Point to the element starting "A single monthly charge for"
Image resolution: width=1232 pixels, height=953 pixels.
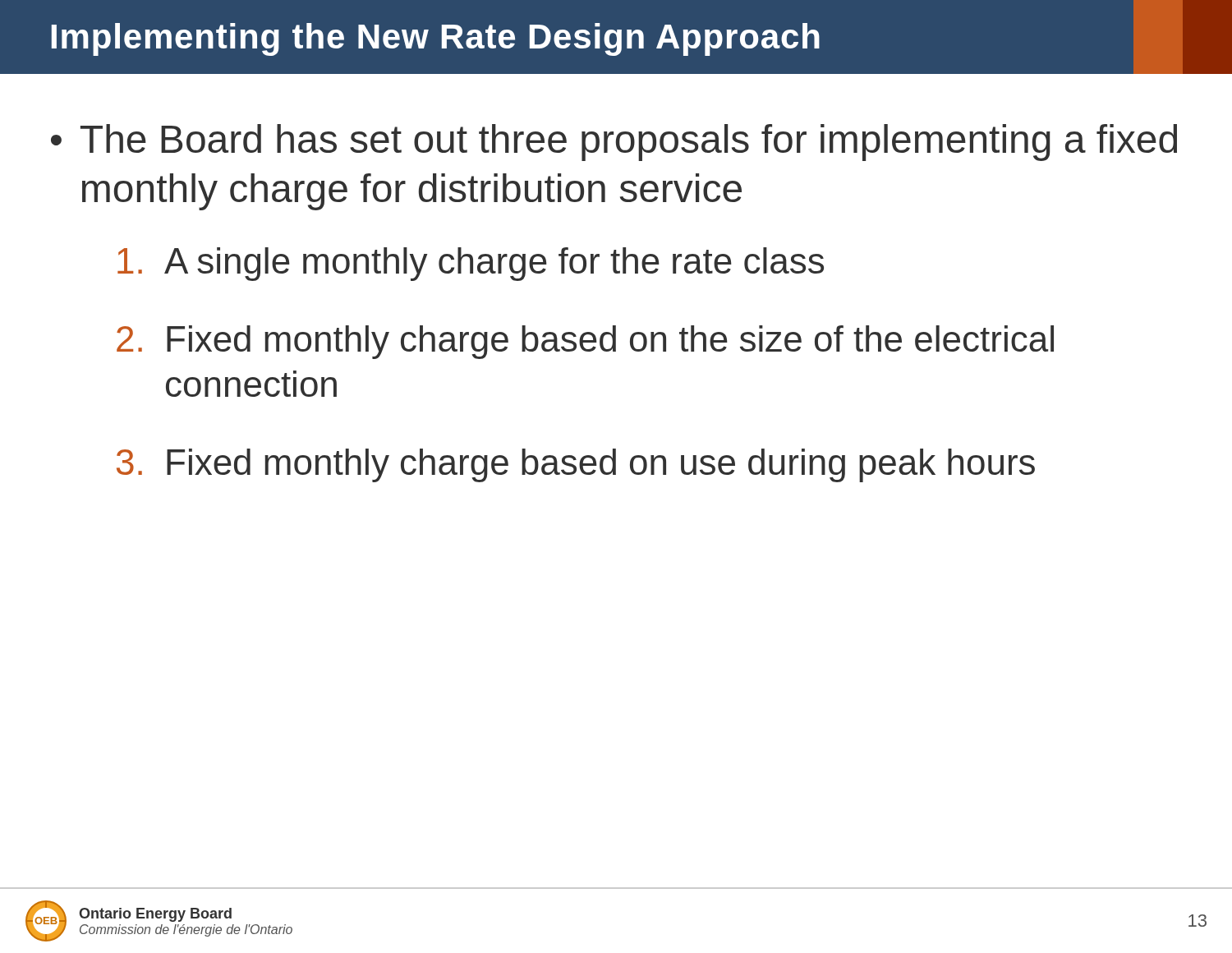pos(470,261)
